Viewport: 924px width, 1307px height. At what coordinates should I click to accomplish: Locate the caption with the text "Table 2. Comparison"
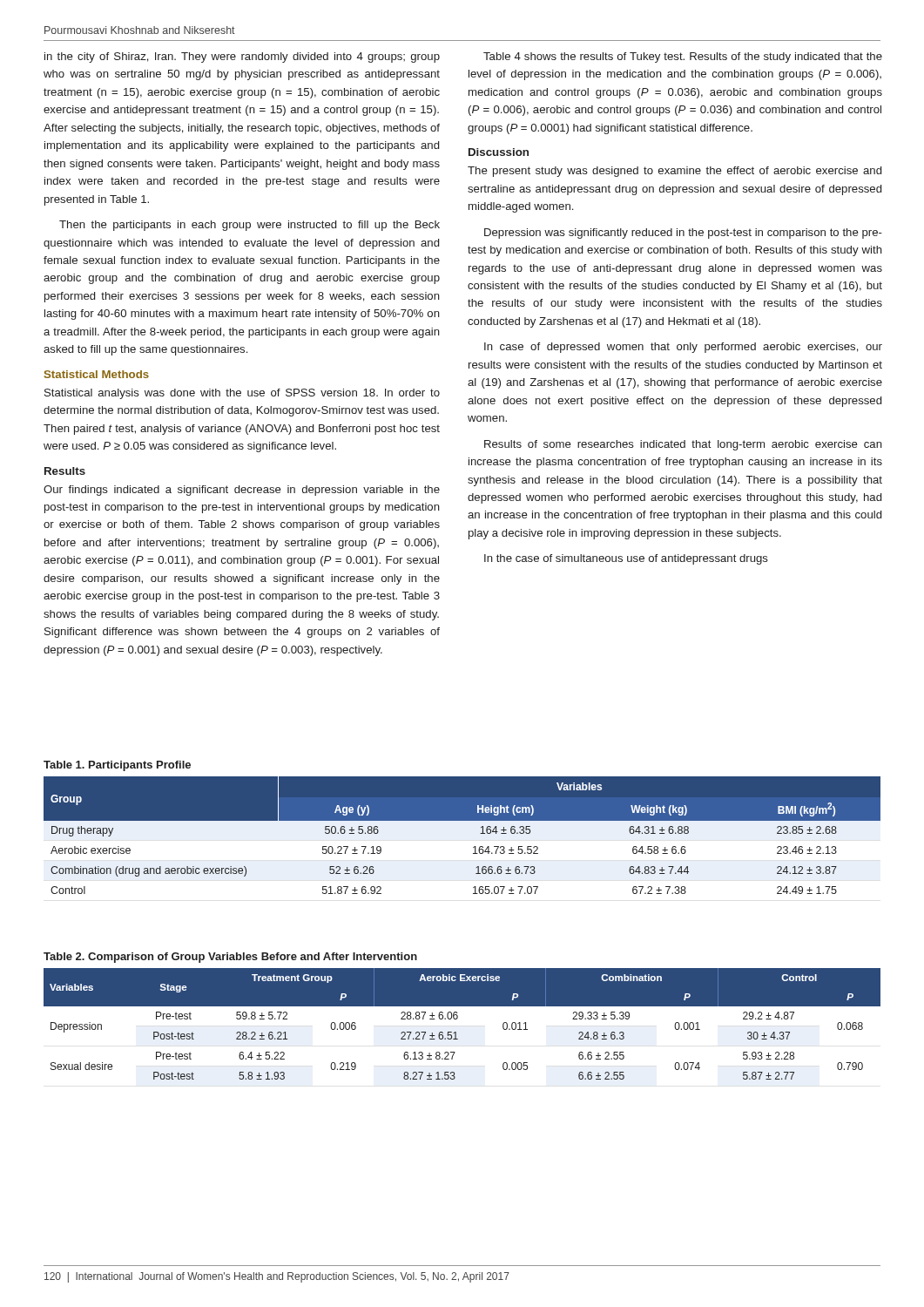click(x=230, y=956)
